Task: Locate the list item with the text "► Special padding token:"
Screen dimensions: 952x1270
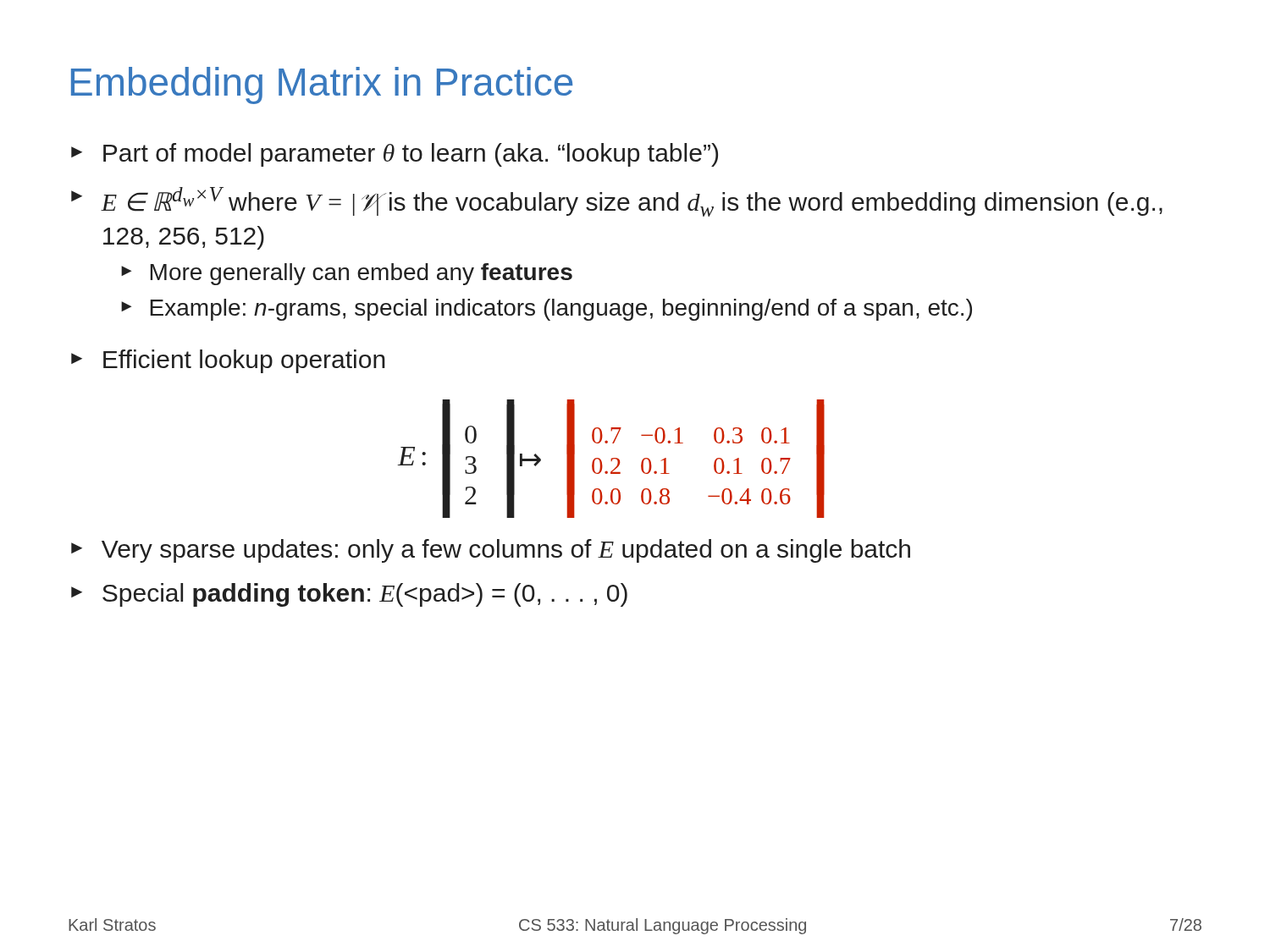Action: pos(635,593)
